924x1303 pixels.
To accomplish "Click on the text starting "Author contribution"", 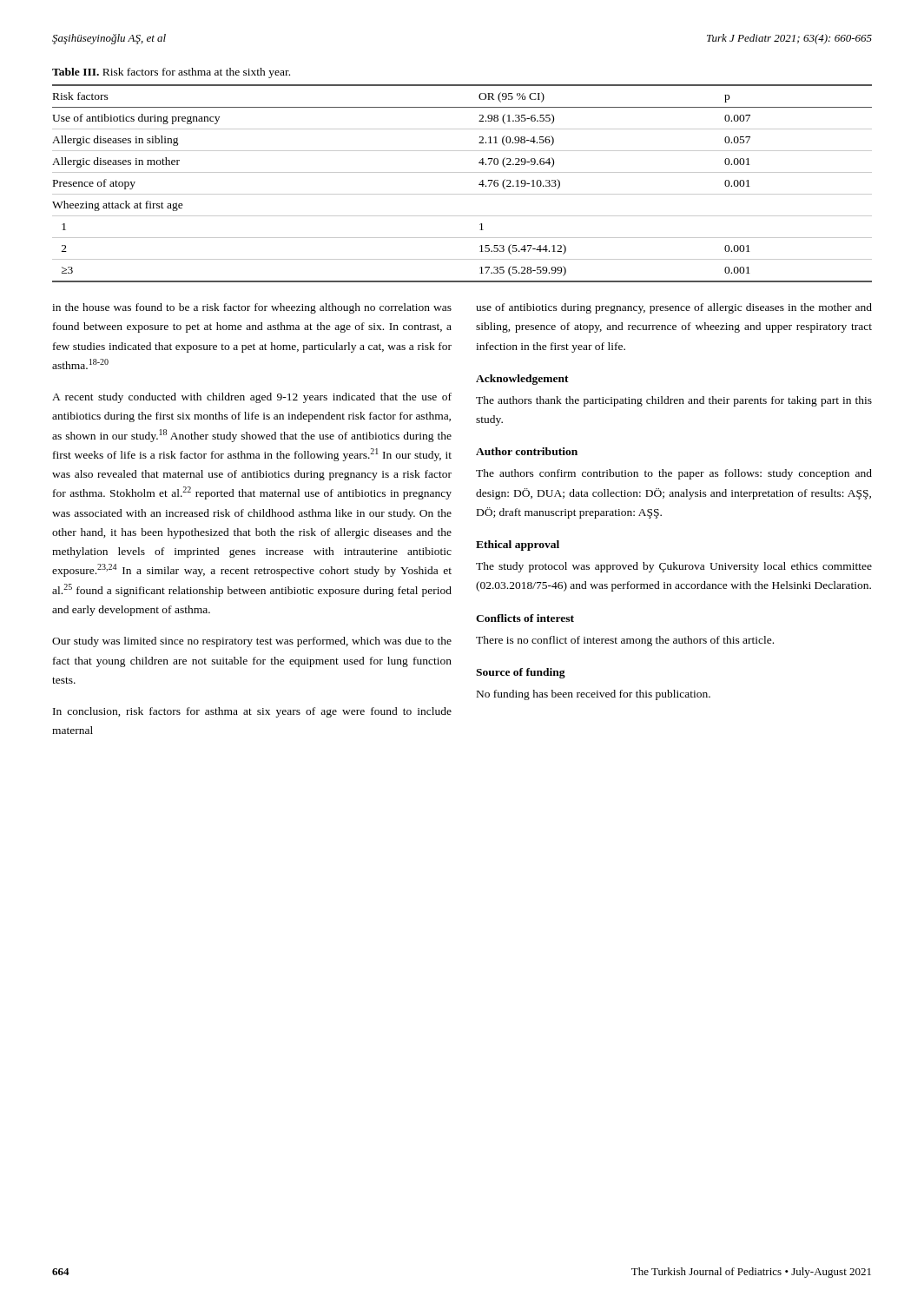I will [527, 452].
